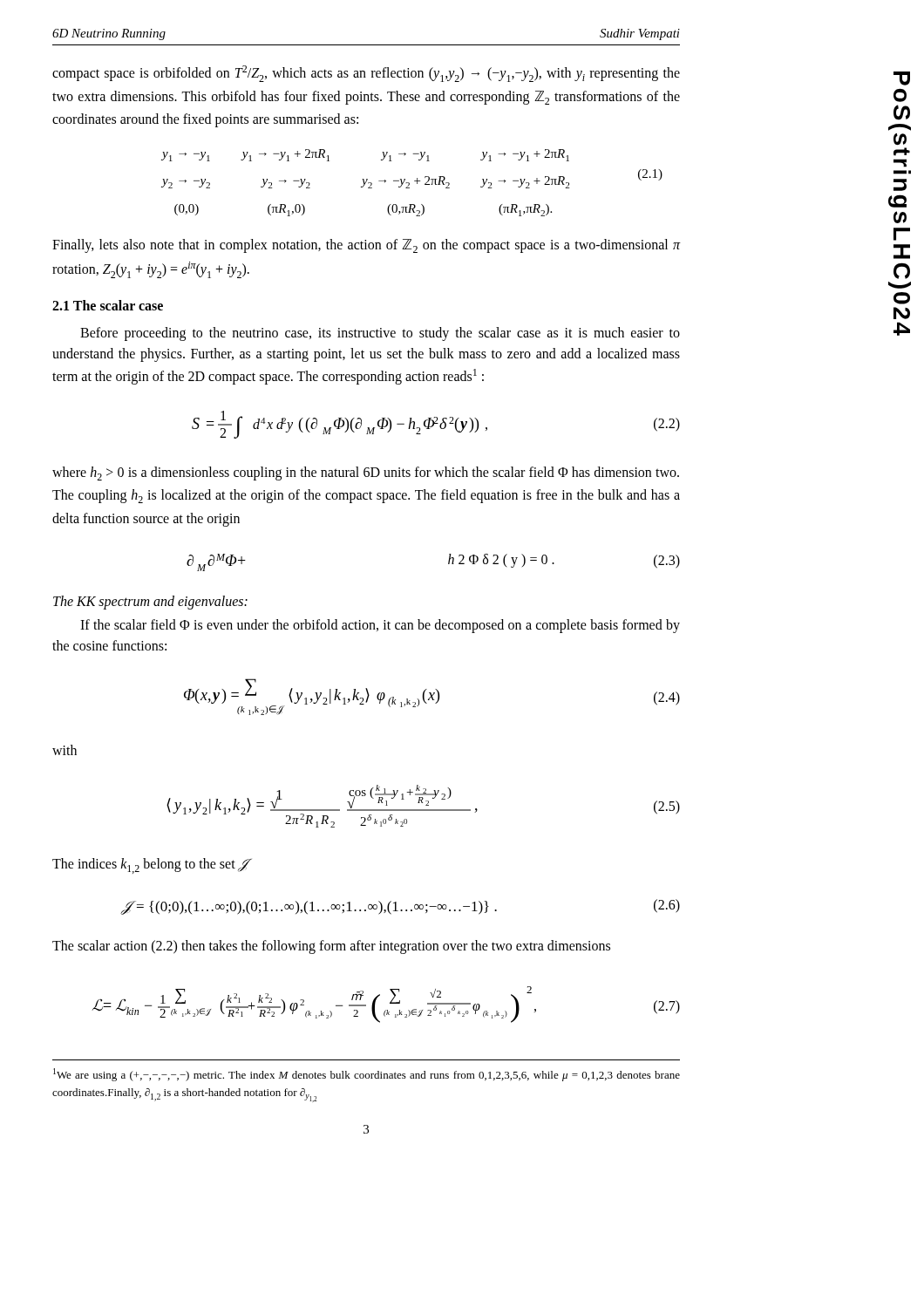
Task: Locate the block of text that opens with "compact space is orbifolded on"
Action: point(366,95)
